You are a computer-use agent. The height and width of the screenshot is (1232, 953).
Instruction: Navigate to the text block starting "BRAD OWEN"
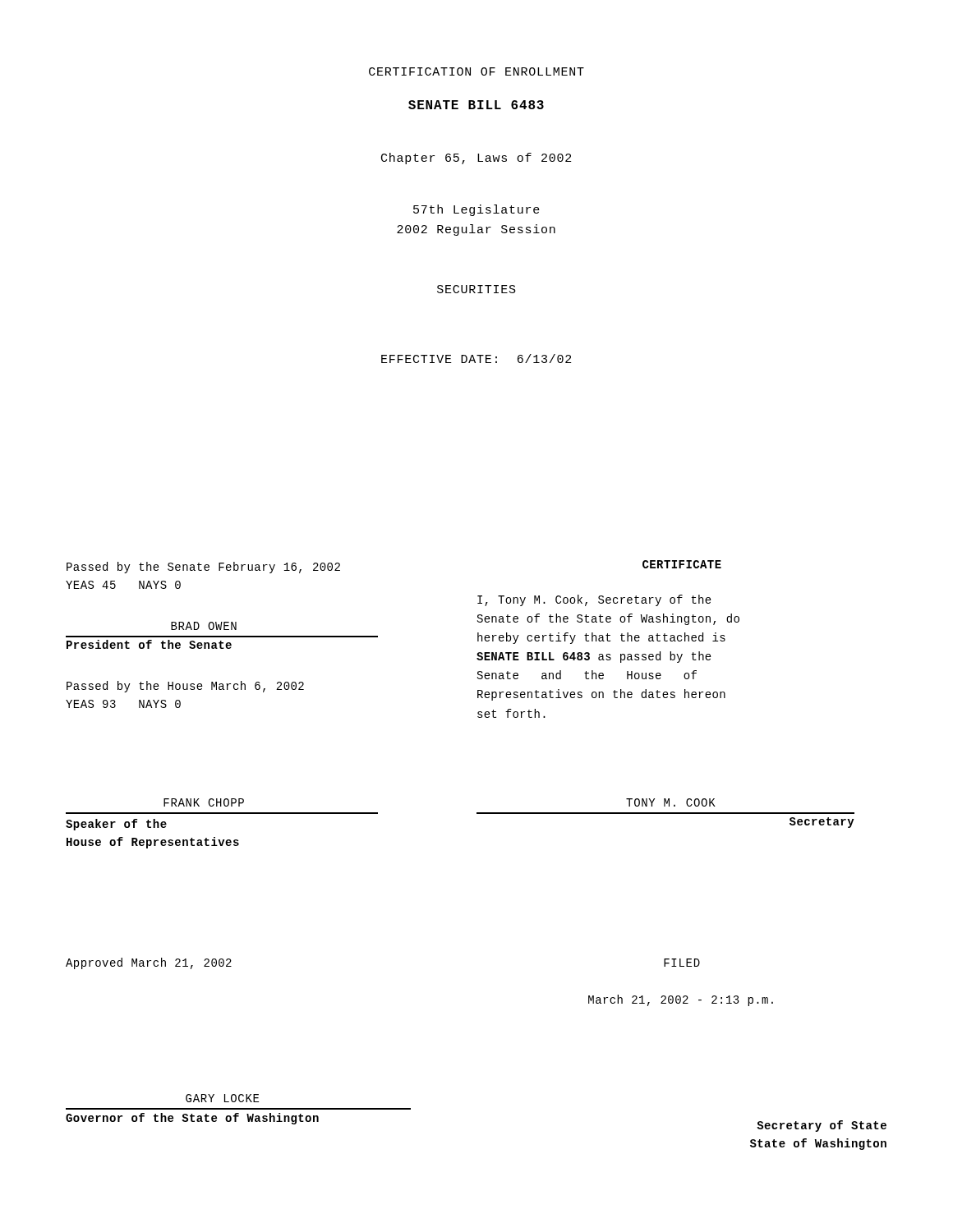click(152, 627)
